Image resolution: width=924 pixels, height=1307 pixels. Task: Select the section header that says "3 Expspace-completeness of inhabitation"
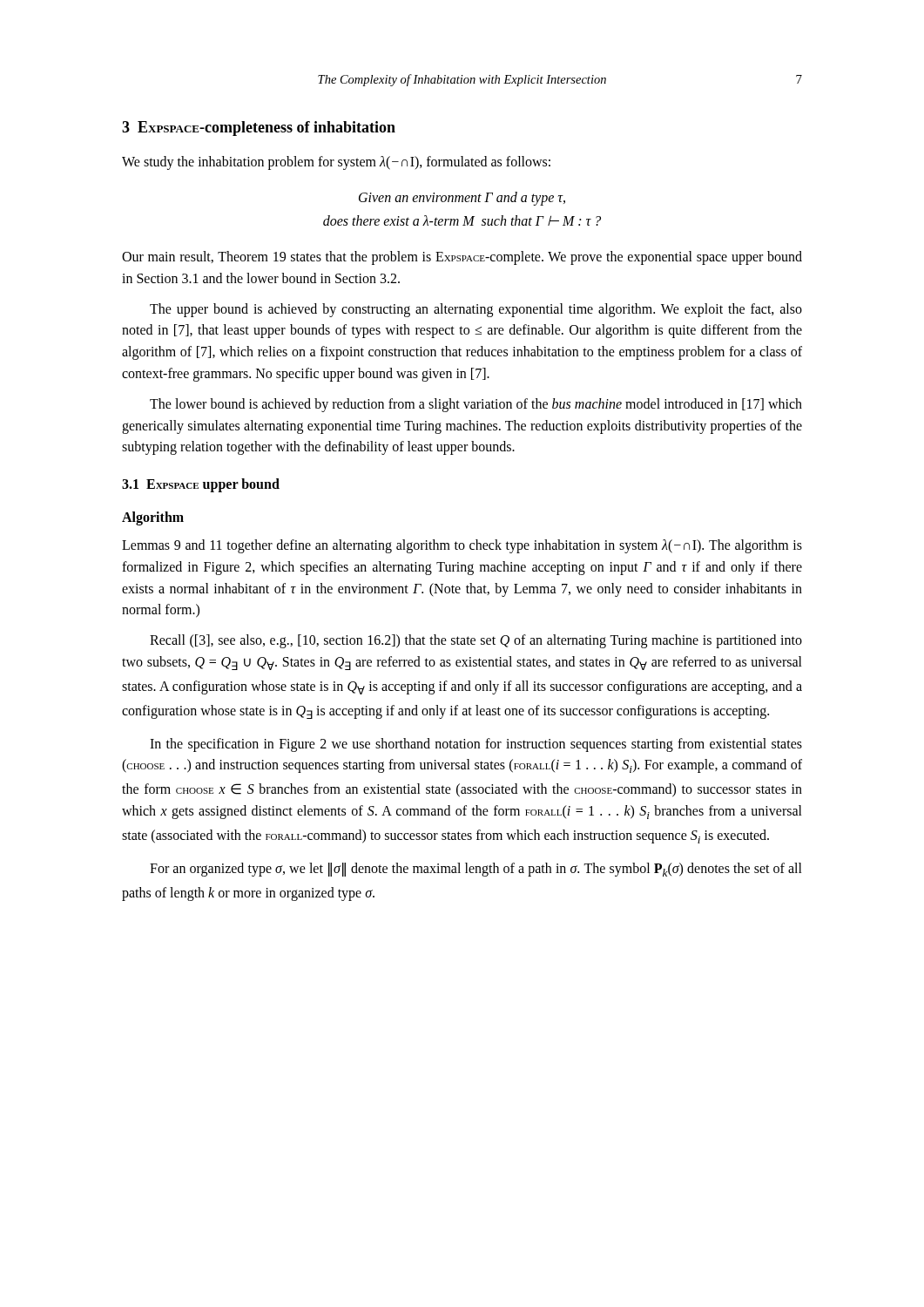point(259,129)
